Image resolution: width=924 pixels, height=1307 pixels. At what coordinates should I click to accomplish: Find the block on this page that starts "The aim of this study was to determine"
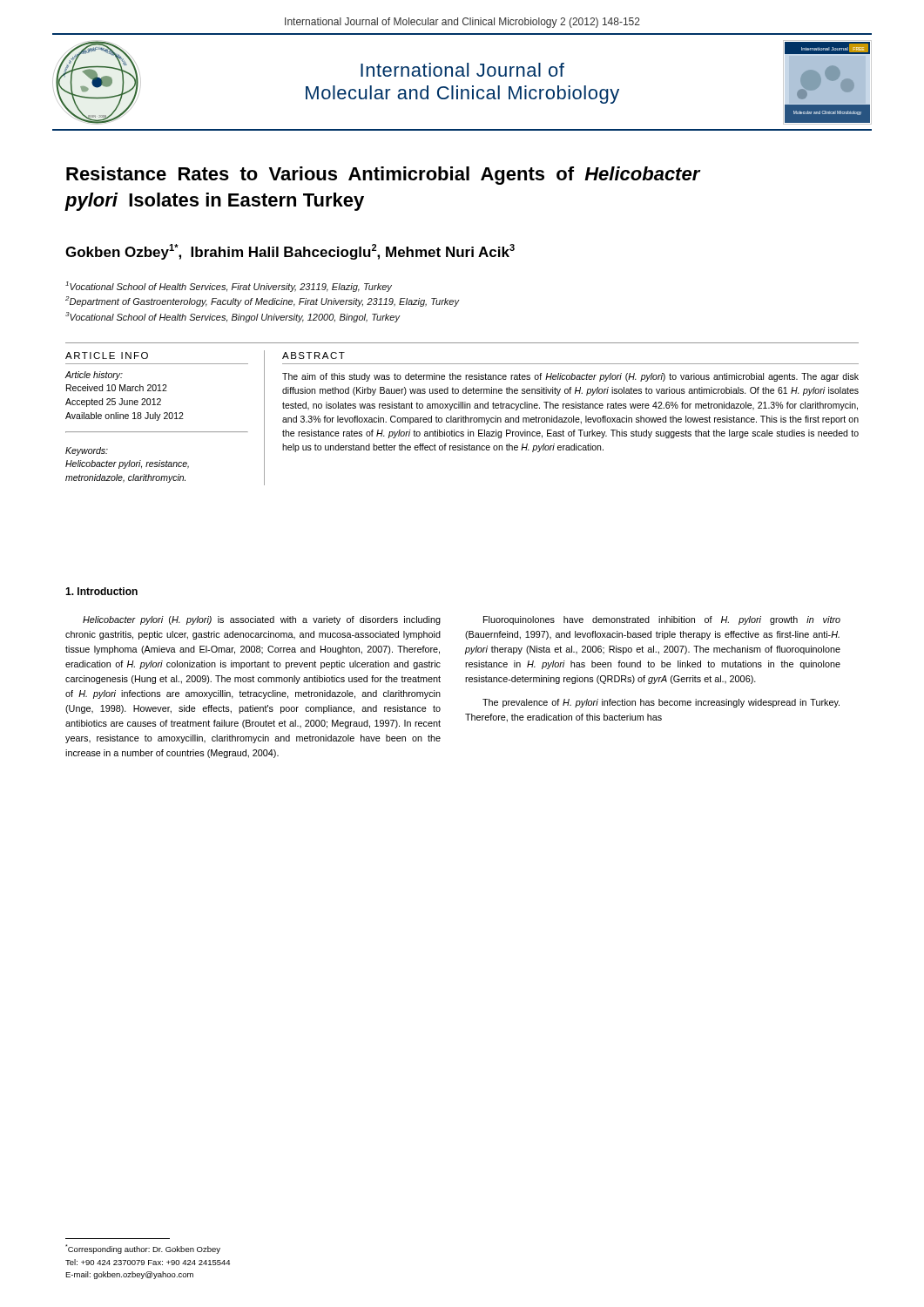pos(570,412)
